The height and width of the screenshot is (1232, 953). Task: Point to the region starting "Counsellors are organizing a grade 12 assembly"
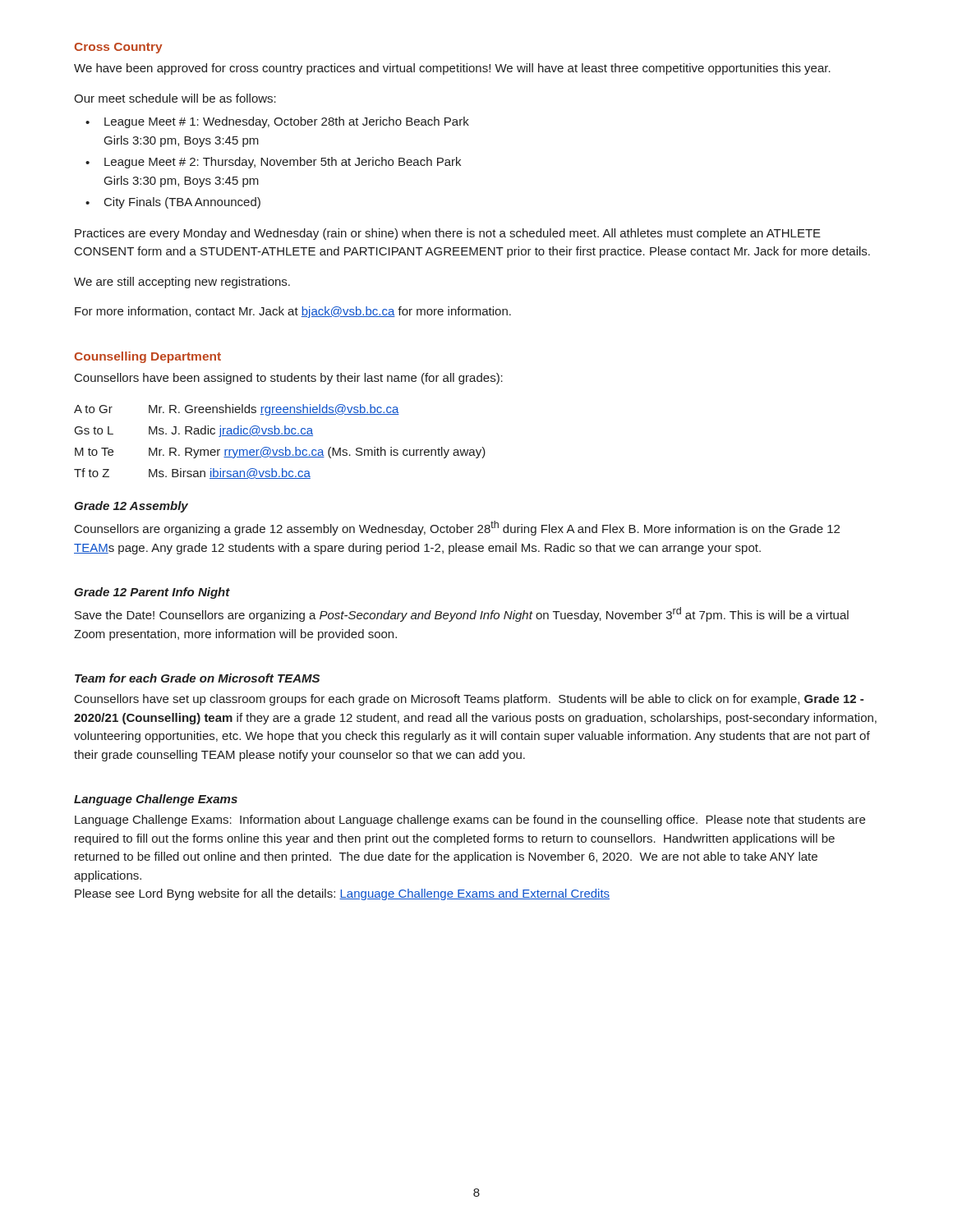tap(457, 537)
